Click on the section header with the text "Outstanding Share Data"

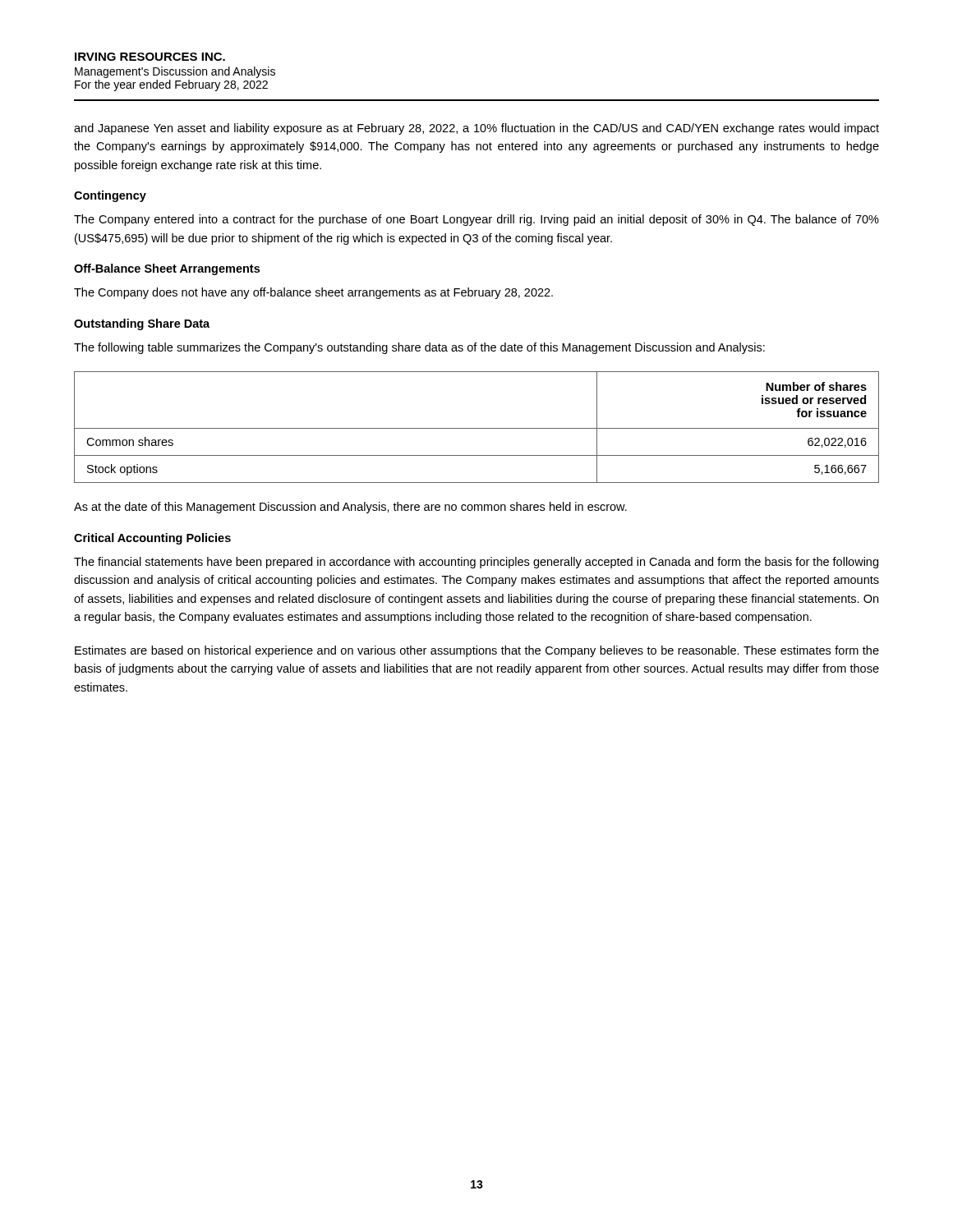click(142, 323)
